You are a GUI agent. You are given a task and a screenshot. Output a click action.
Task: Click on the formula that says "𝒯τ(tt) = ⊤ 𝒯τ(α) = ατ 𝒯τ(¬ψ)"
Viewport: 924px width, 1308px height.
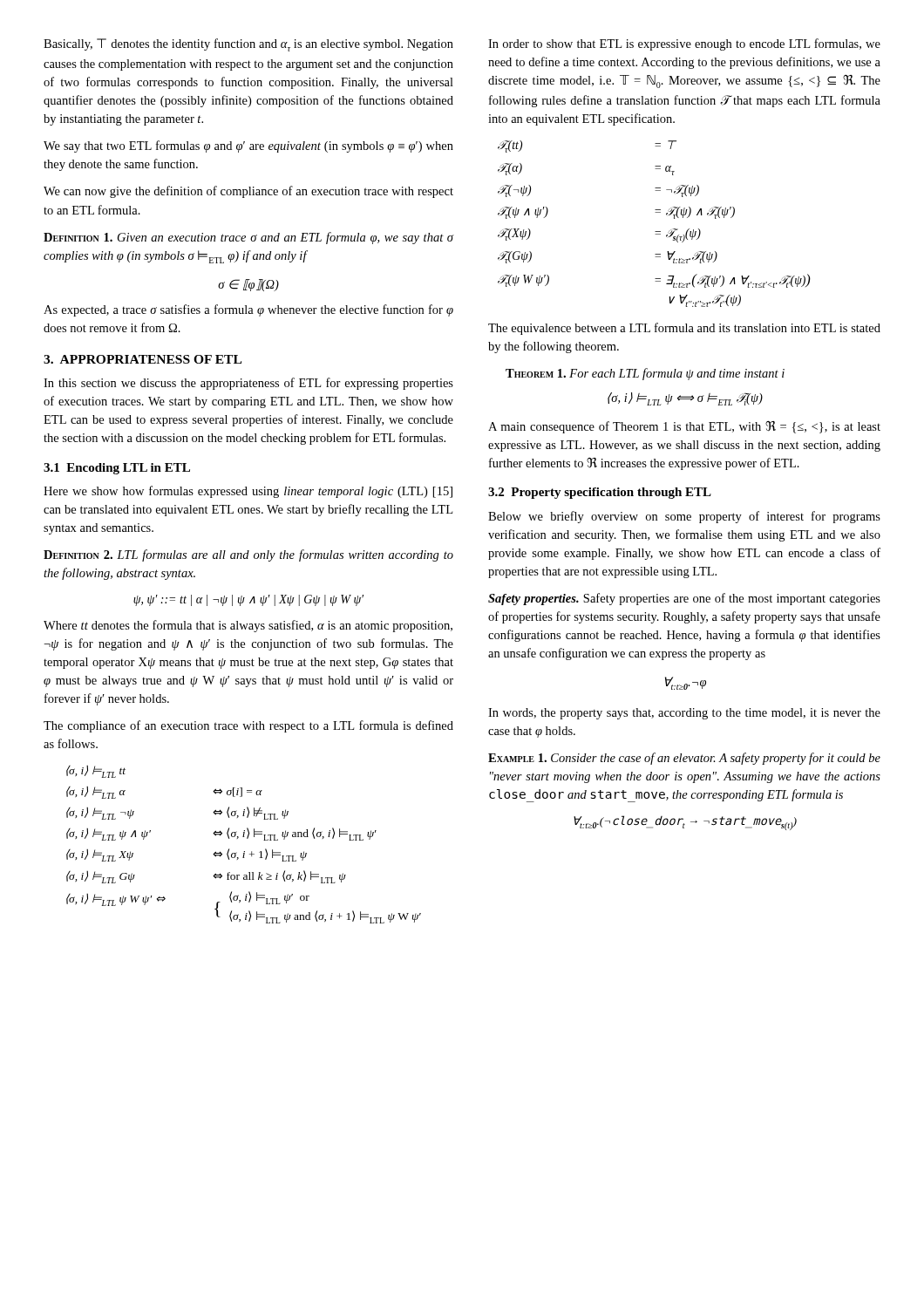coord(689,224)
